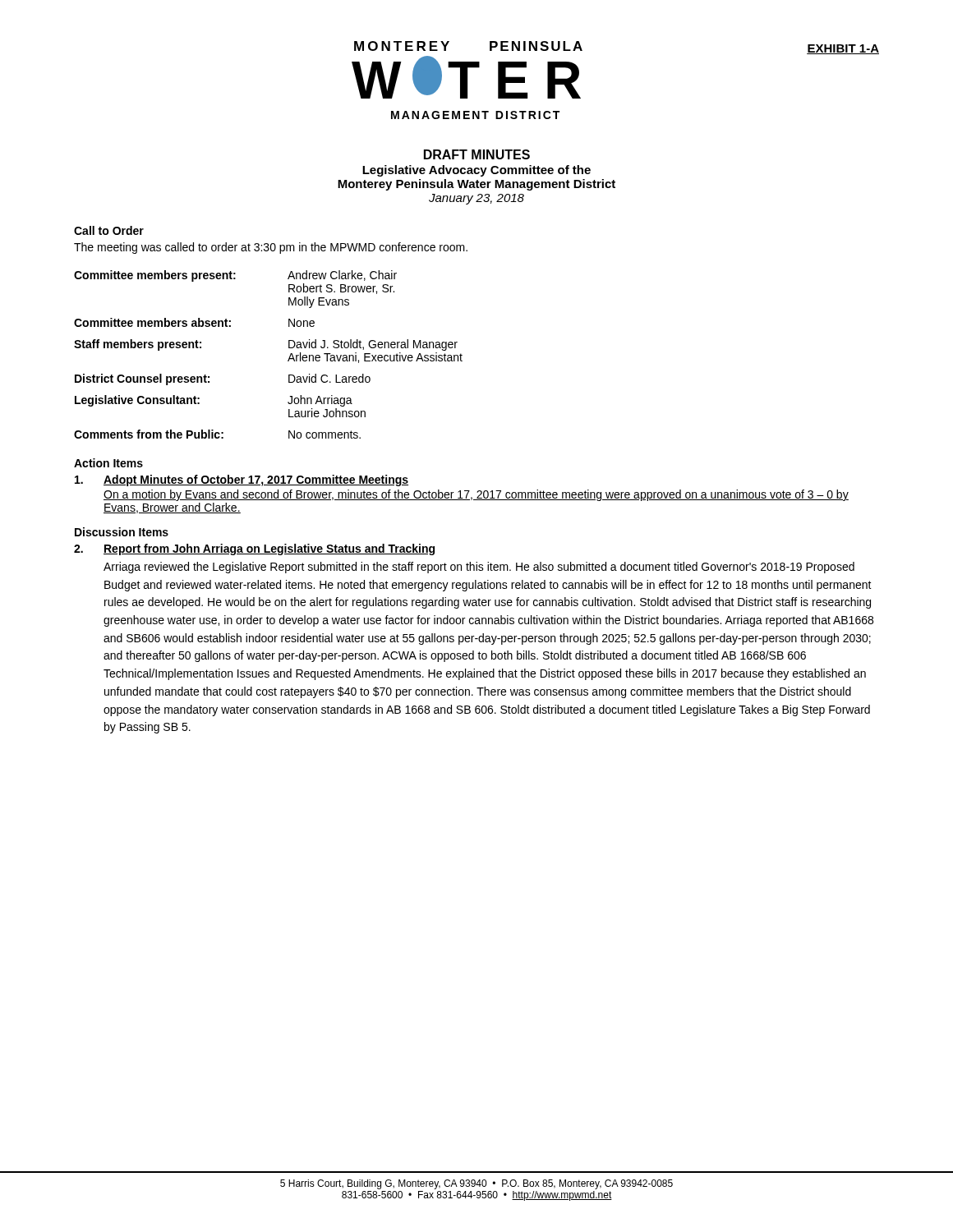953x1232 pixels.
Task: Locate the logo
Action: click(x=476, y=78)
